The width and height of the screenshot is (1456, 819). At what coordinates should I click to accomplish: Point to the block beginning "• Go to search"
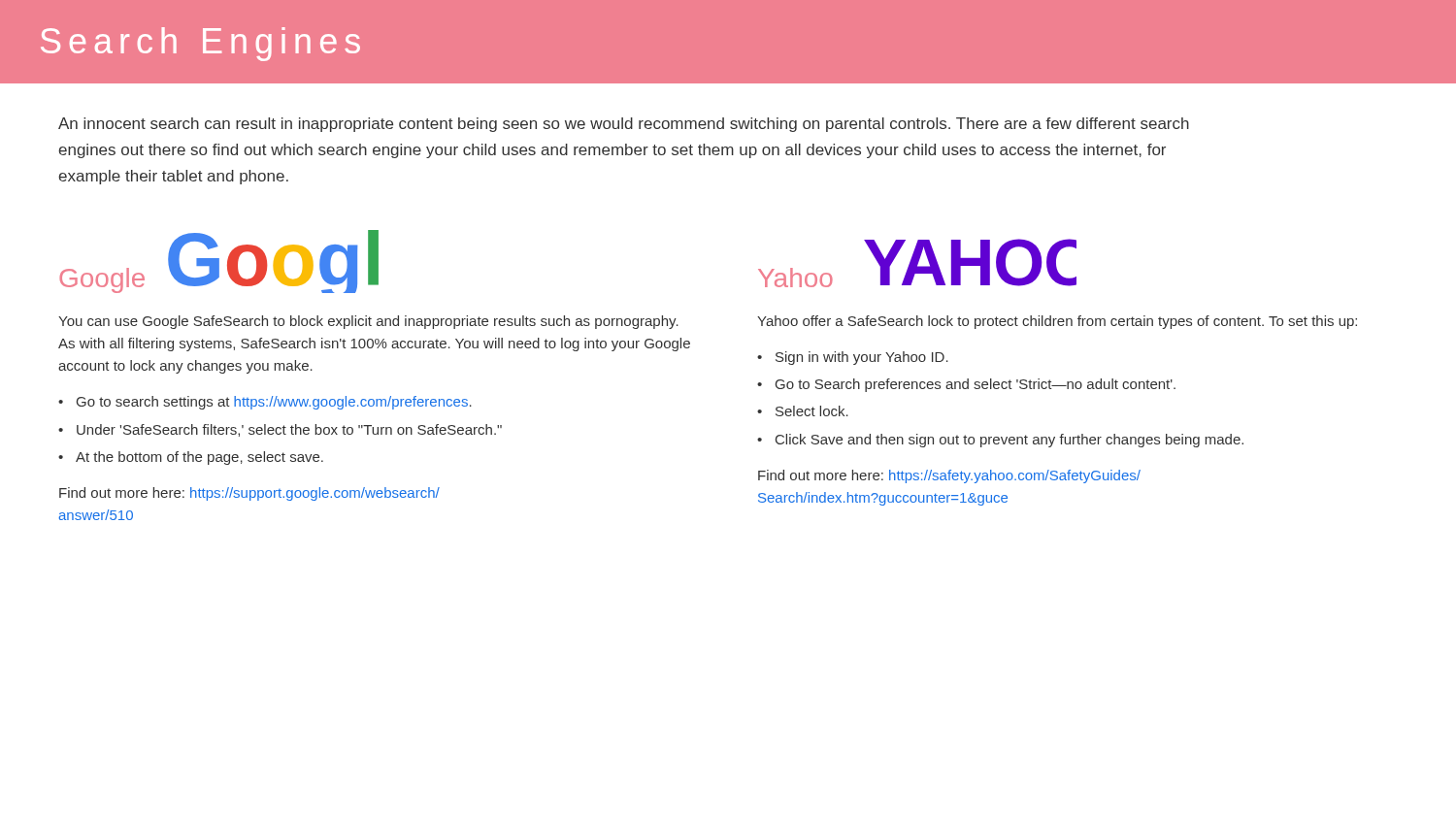tap(265, 402)
